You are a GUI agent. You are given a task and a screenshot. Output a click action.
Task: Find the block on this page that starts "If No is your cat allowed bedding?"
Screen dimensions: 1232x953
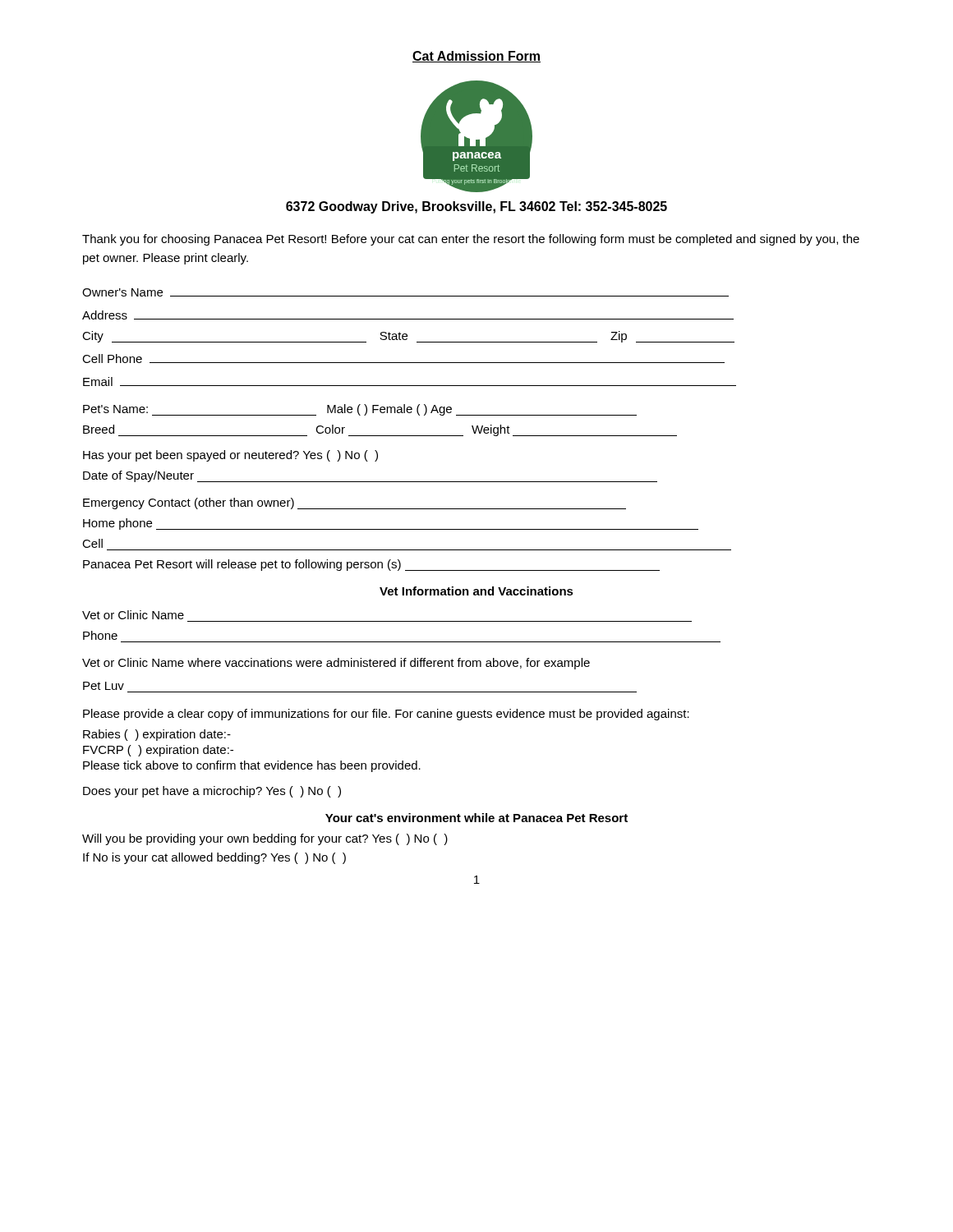coord(214,857)
